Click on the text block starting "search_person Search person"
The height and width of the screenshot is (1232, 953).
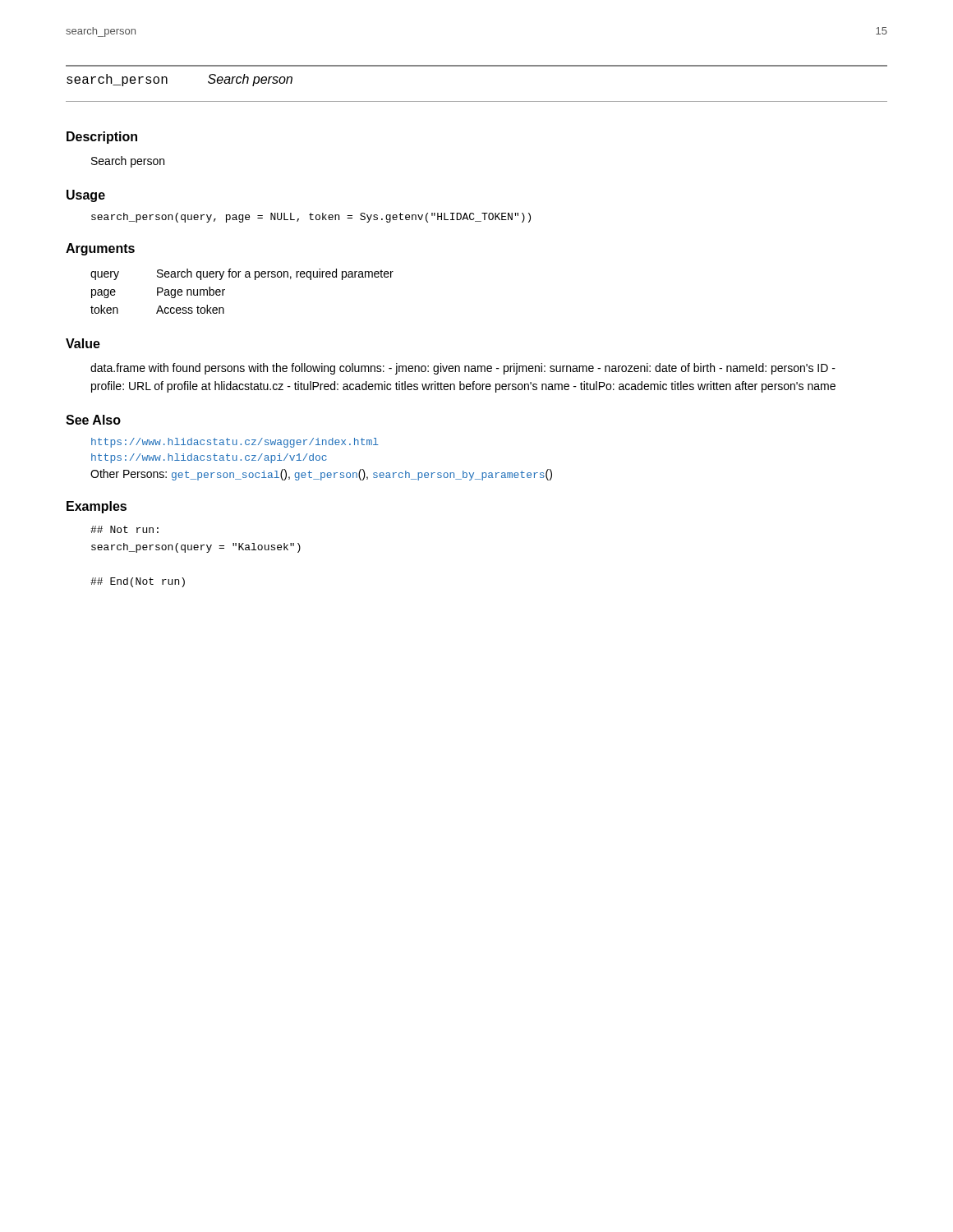pos(112,80)
